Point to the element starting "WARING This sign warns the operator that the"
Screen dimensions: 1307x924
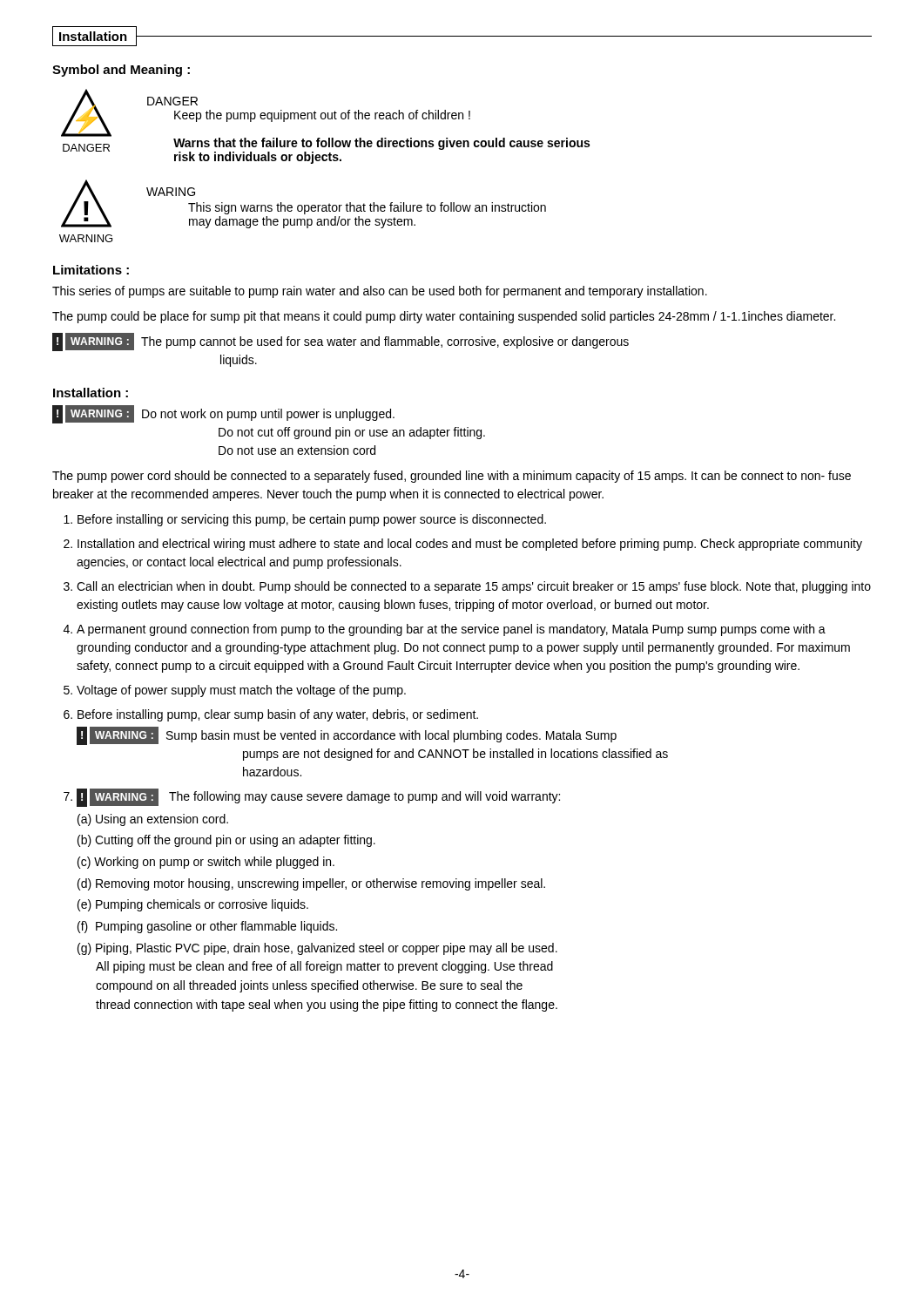tap(509, 207)
